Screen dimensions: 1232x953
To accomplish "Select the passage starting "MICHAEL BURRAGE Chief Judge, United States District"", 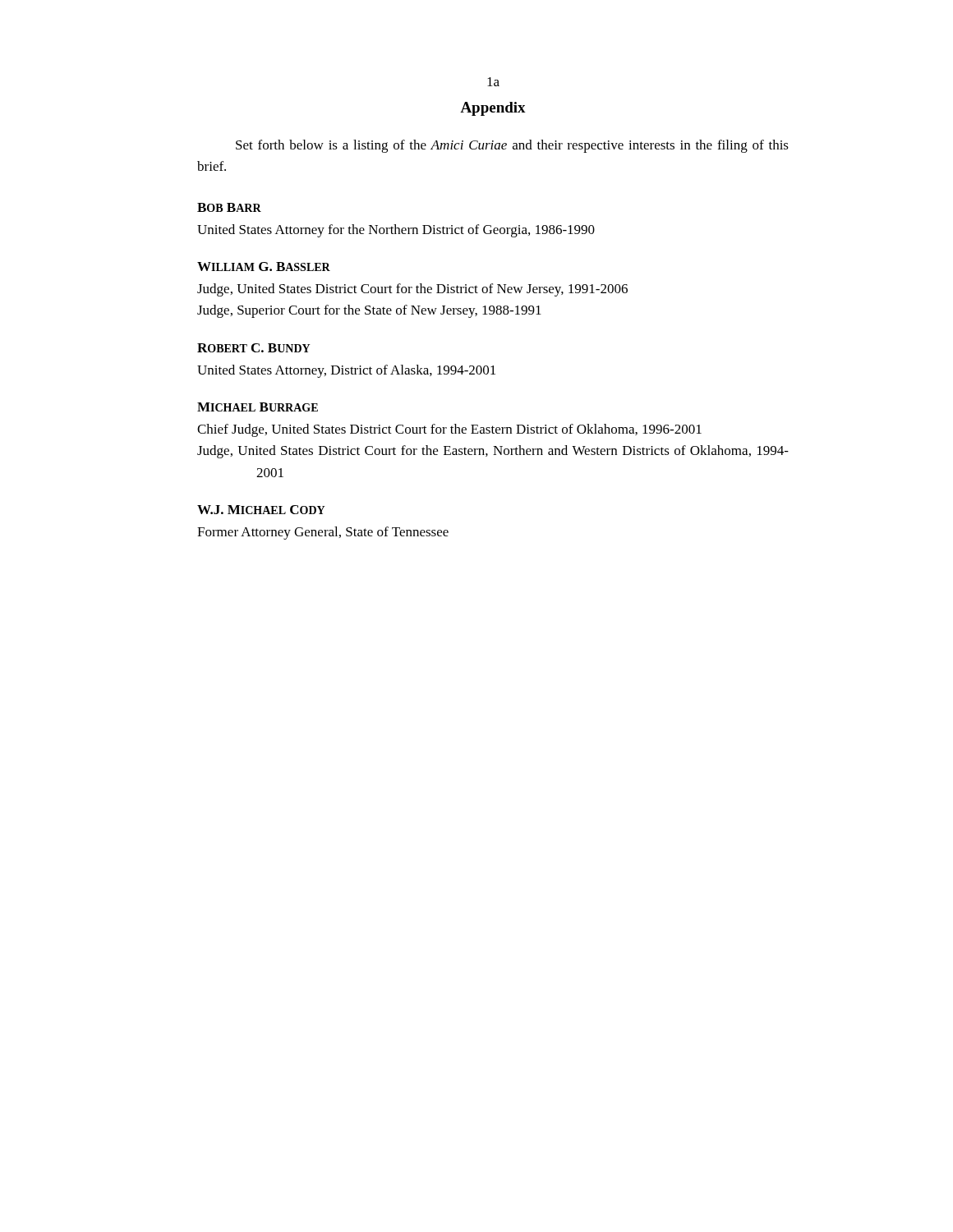I will pos(493,441).
